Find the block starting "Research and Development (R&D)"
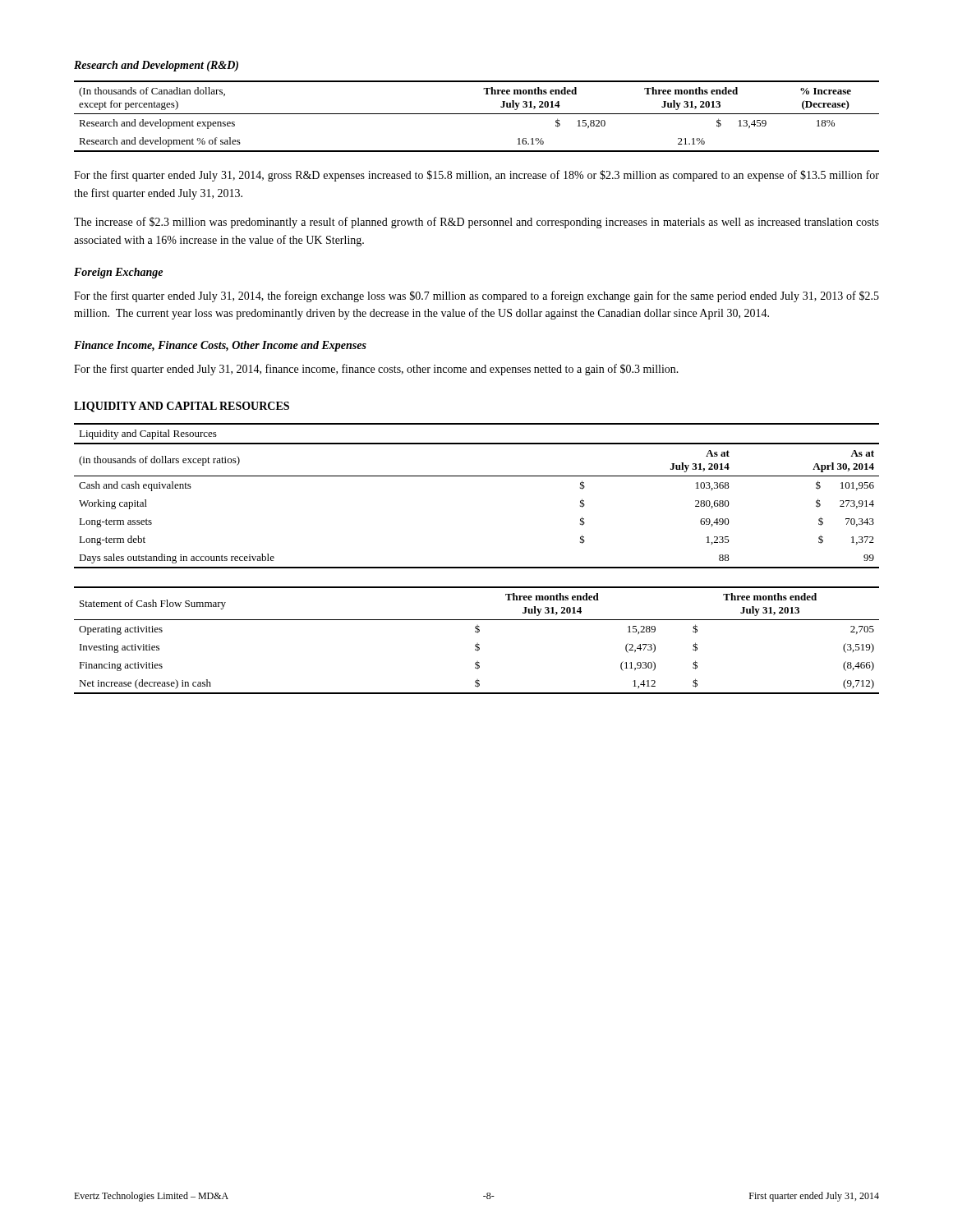953x1232 pixels. point(157,65)
